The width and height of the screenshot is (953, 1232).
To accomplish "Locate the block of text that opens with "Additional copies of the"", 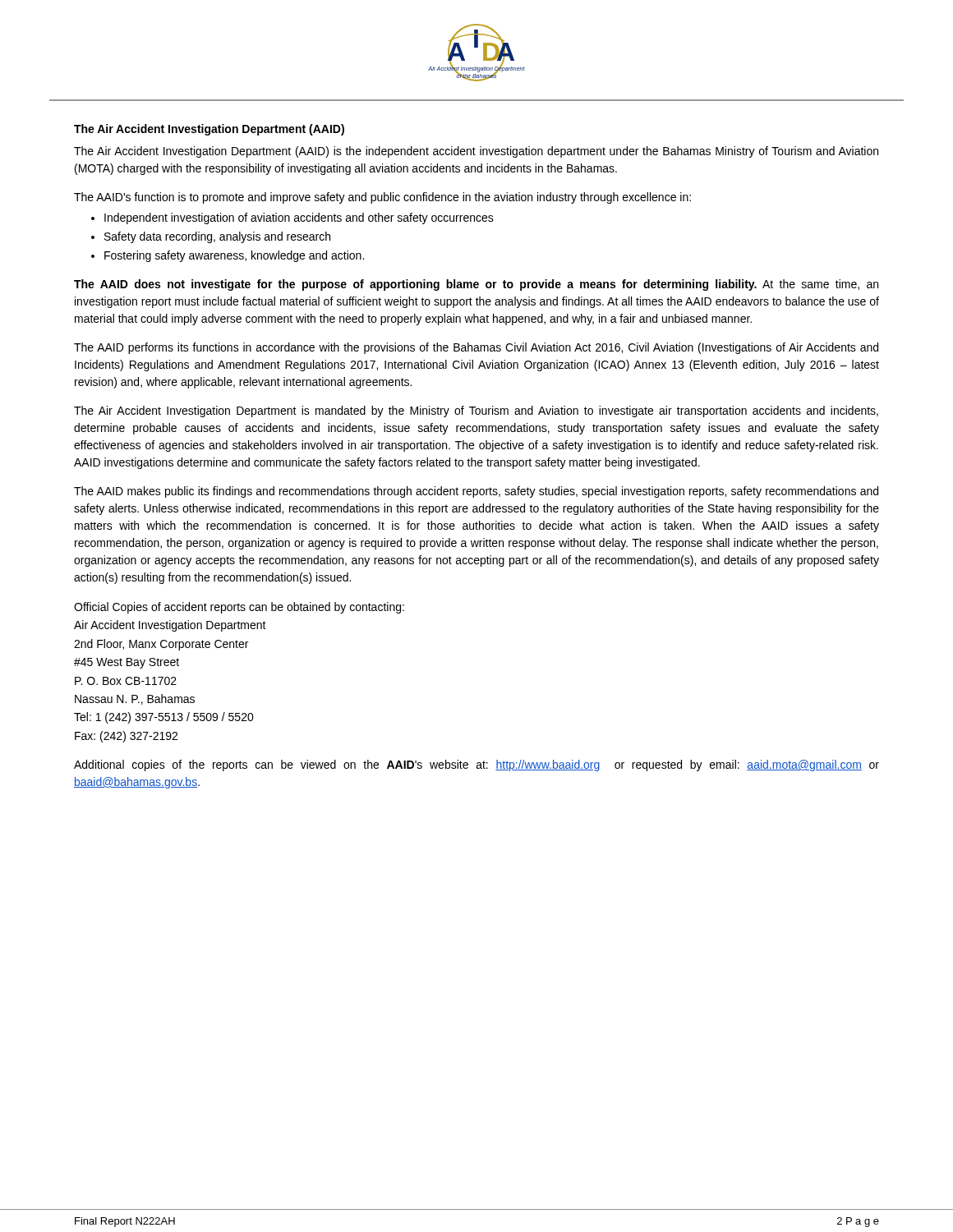I will [x=476, y=773].
